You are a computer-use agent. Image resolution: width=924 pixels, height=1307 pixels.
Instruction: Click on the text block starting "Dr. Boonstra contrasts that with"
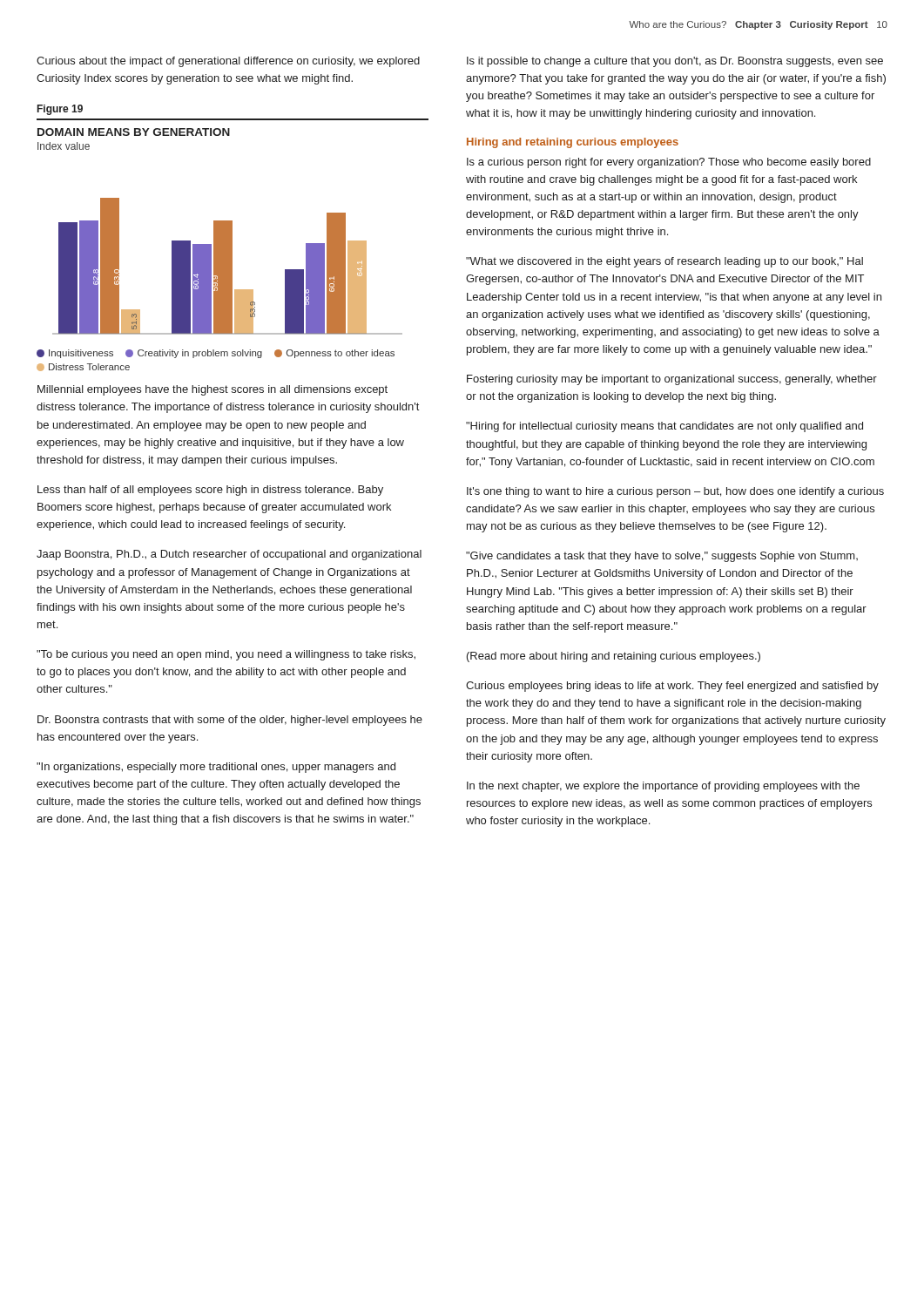point(229,728)
